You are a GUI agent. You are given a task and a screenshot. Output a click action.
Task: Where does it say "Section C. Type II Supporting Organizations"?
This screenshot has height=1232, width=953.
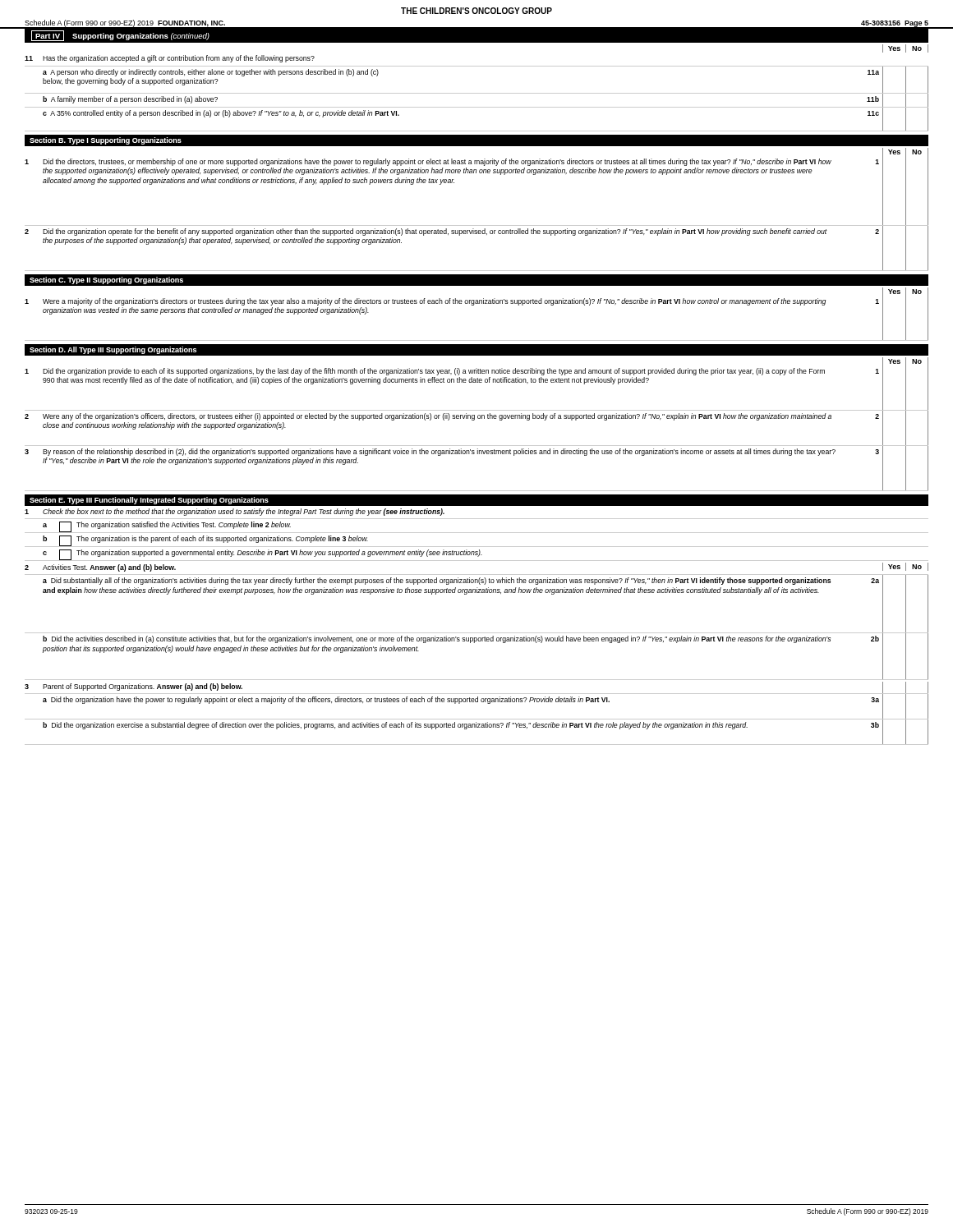[x=106, y=280]
